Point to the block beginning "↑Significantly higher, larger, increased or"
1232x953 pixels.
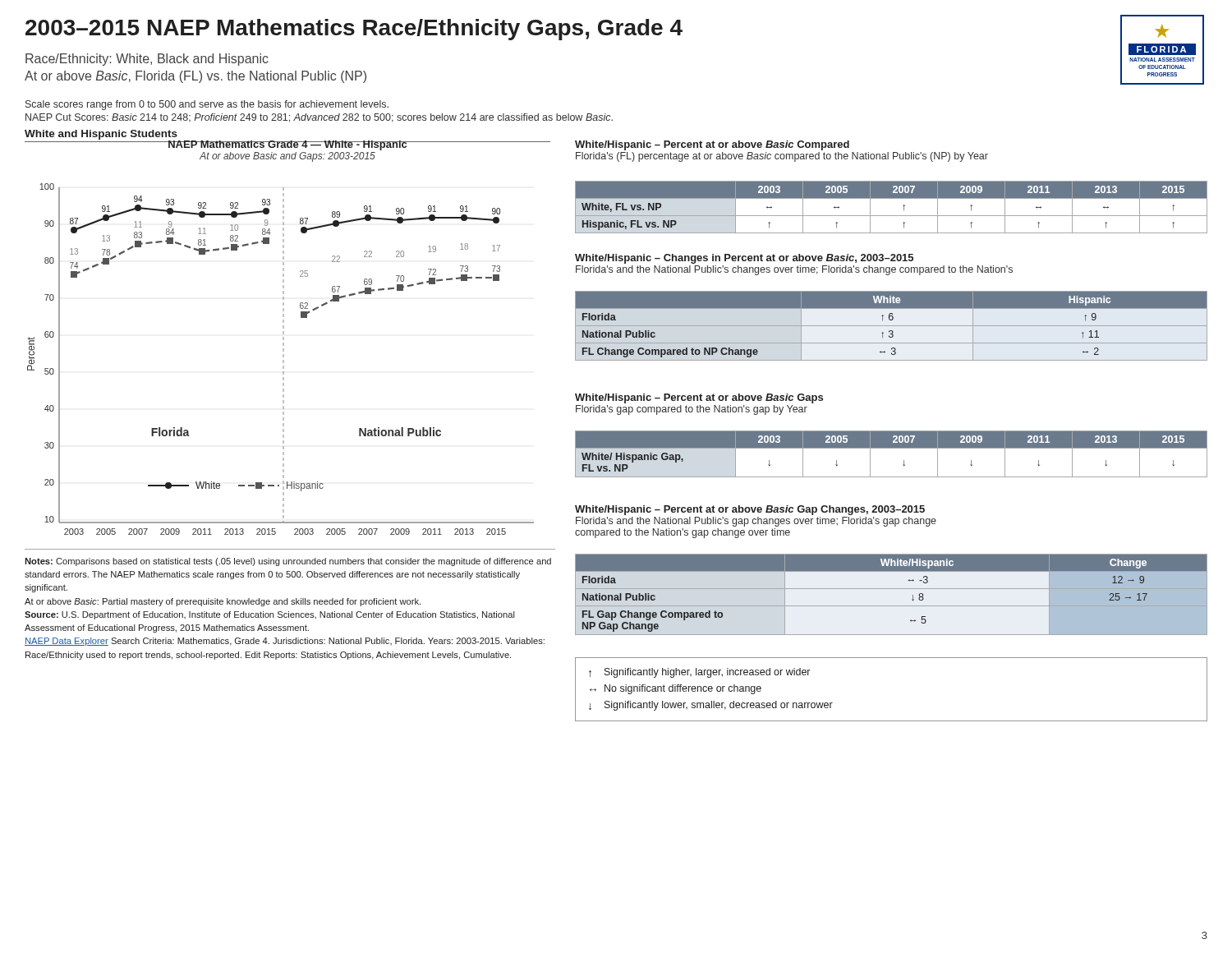click(699, 673)
